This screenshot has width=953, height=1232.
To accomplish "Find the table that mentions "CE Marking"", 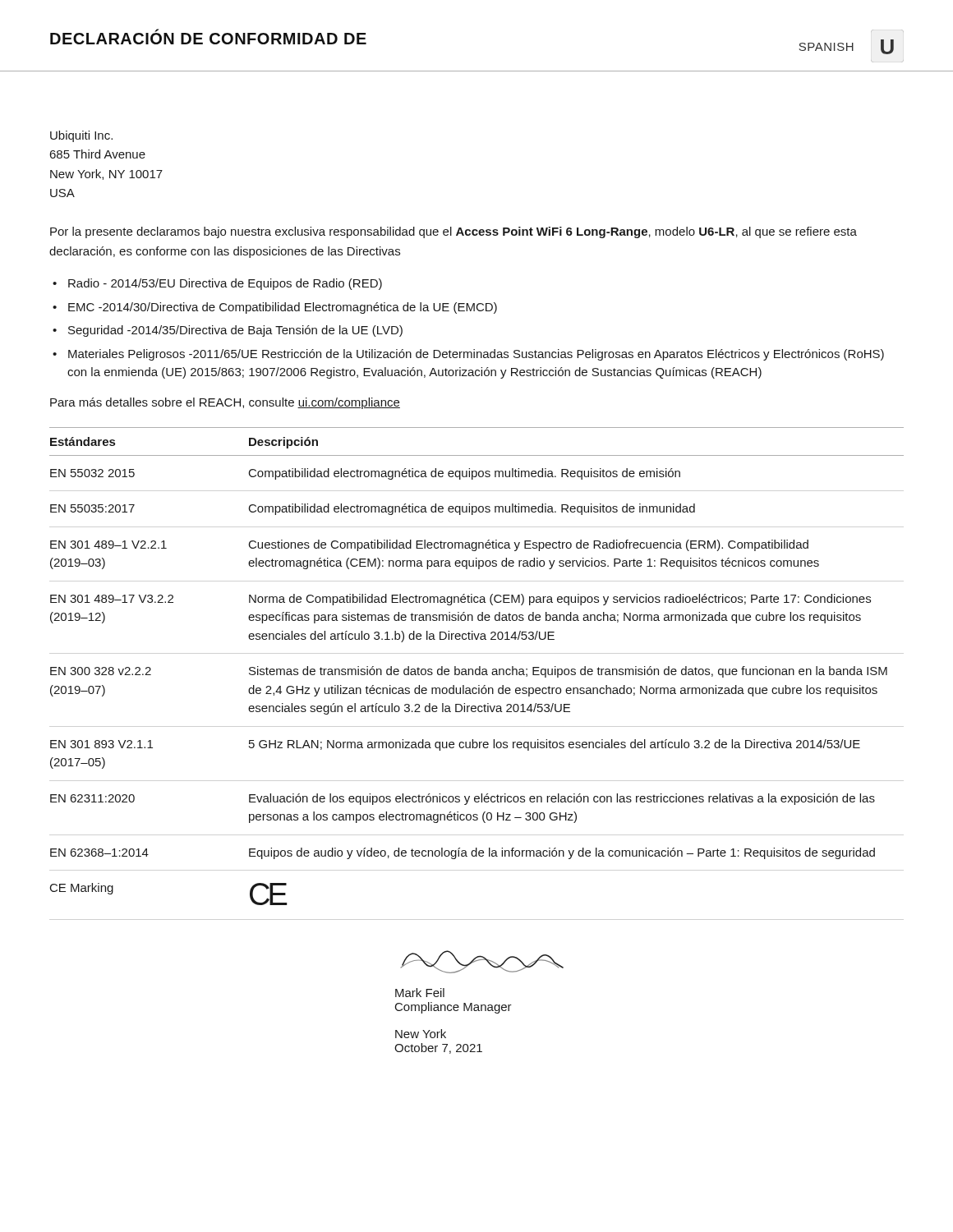I will point(476,673).
